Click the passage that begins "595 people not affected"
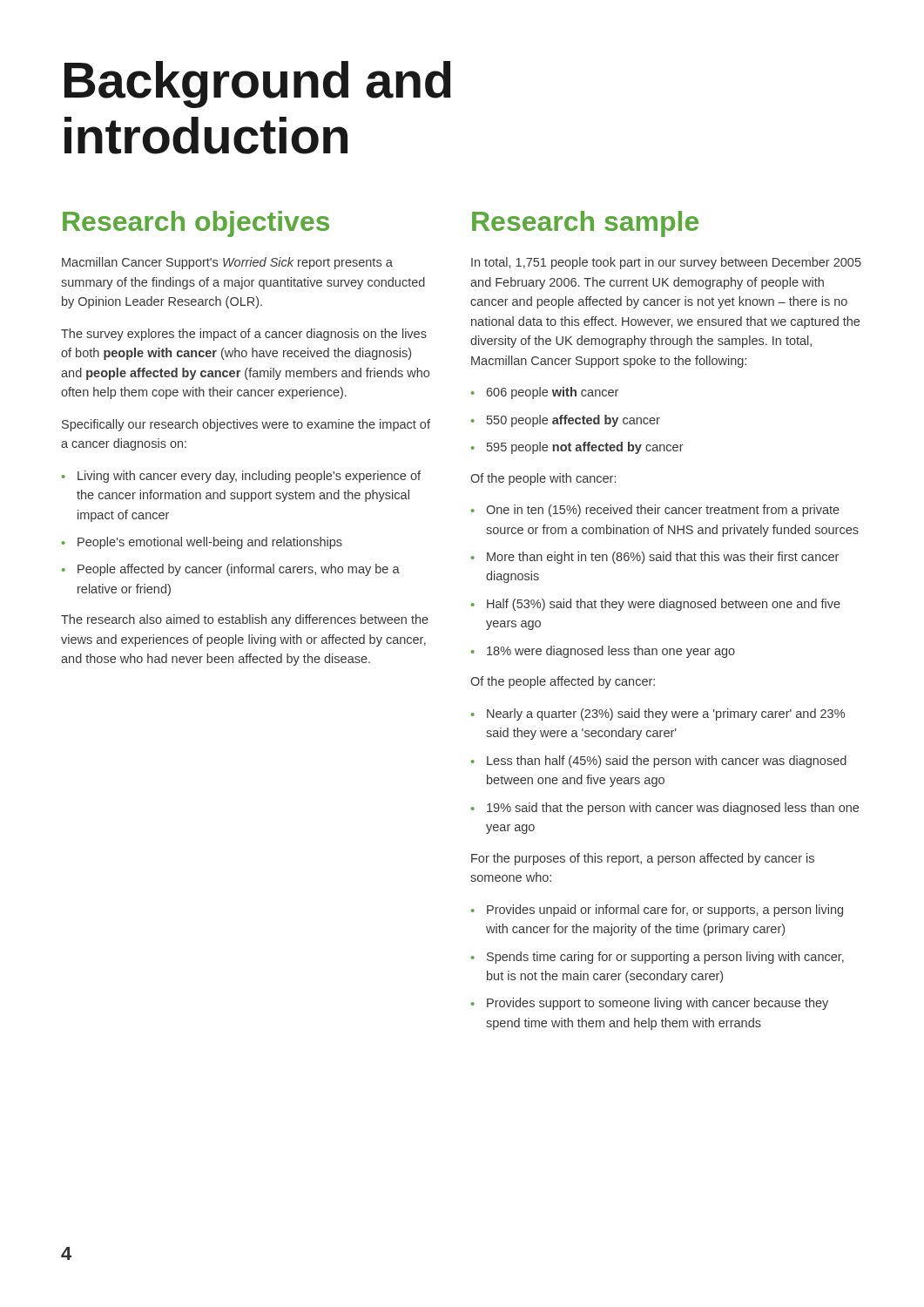This screenshot has width=924, height=1307. coord(585,447)
